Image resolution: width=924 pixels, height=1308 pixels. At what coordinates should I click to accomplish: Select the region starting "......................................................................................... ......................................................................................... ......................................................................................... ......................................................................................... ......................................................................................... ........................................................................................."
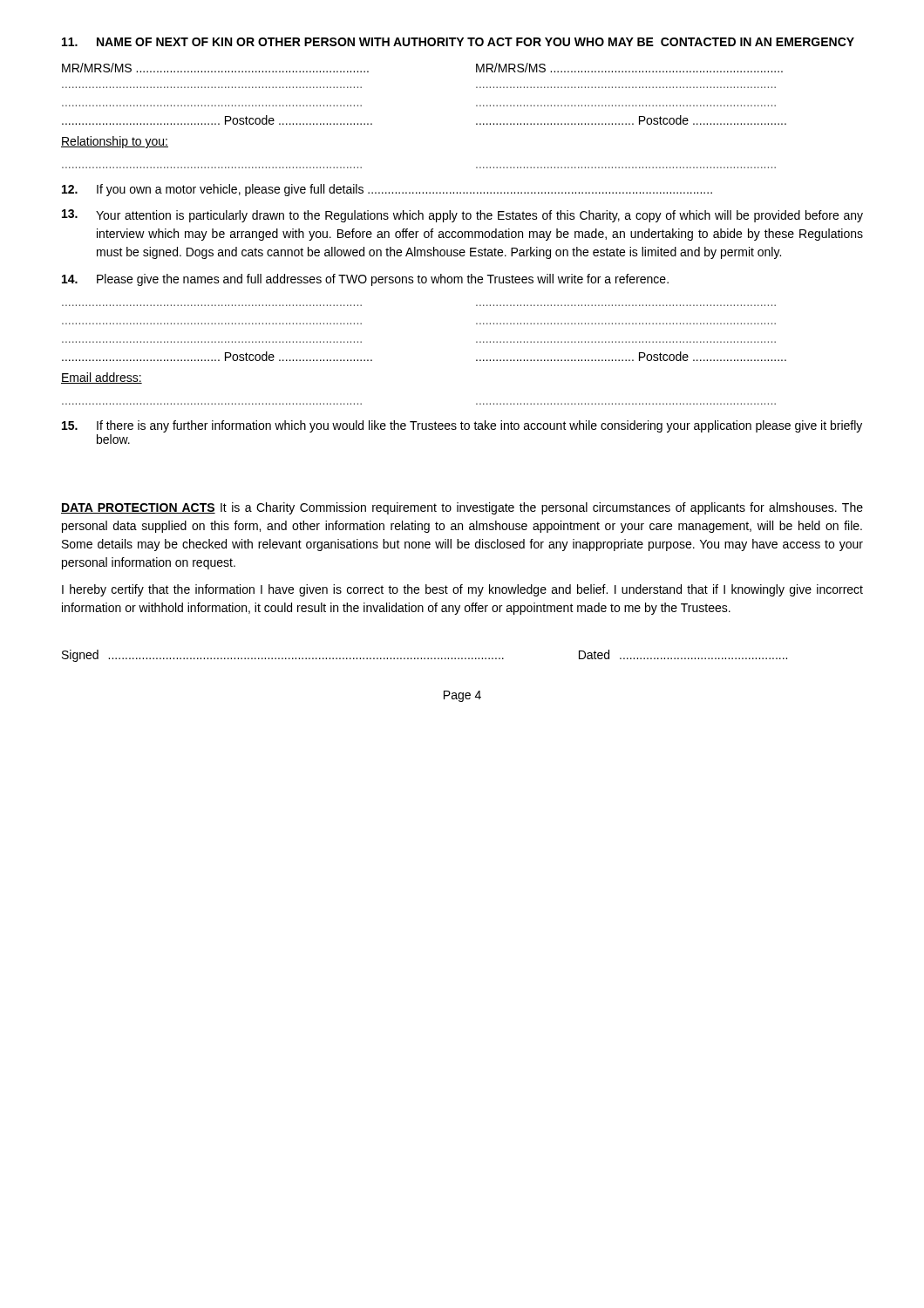[246, 356]
